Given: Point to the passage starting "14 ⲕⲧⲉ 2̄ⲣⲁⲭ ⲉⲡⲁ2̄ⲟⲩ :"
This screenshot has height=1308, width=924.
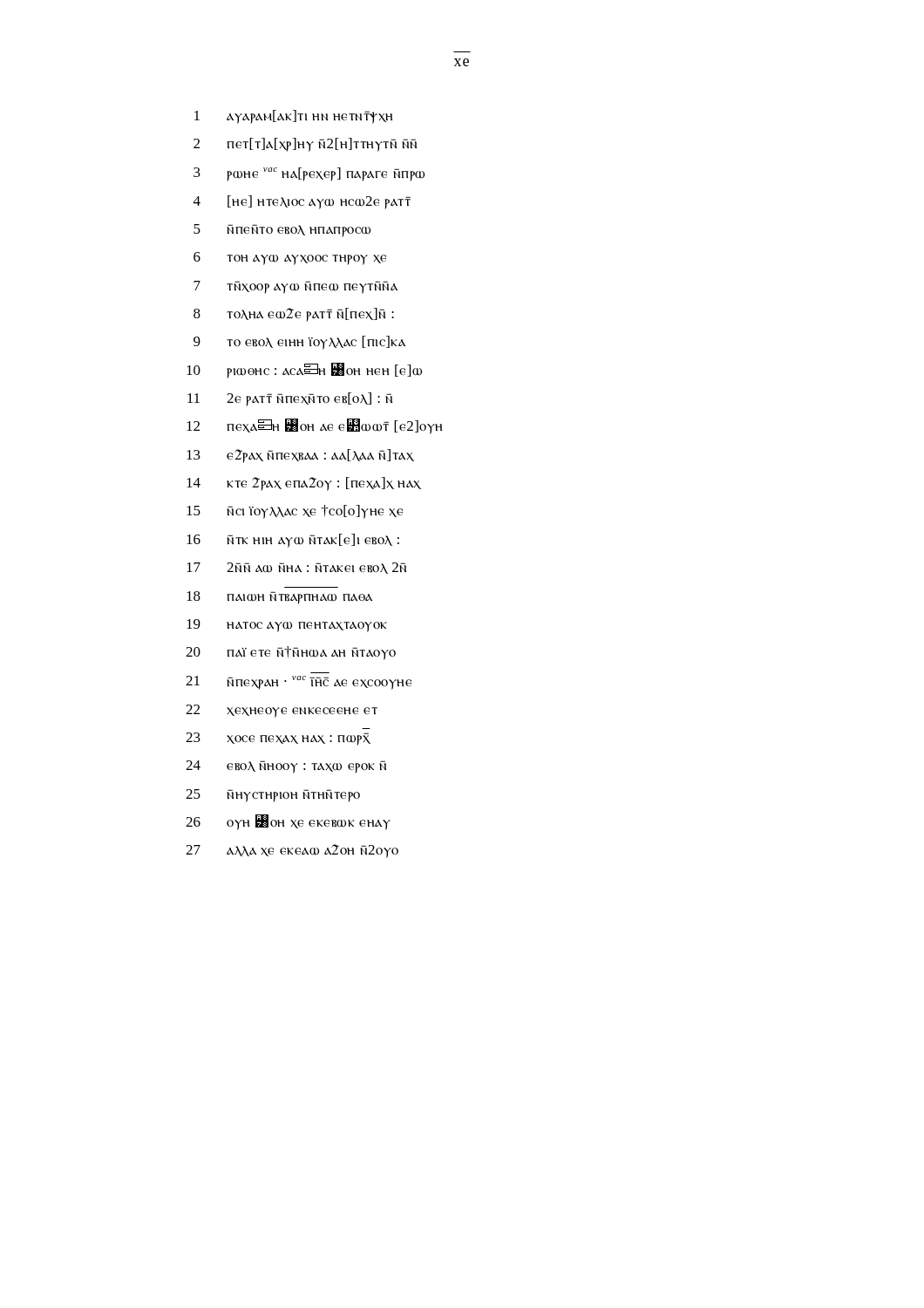Looking at the screenshot, I should point(289,483).
